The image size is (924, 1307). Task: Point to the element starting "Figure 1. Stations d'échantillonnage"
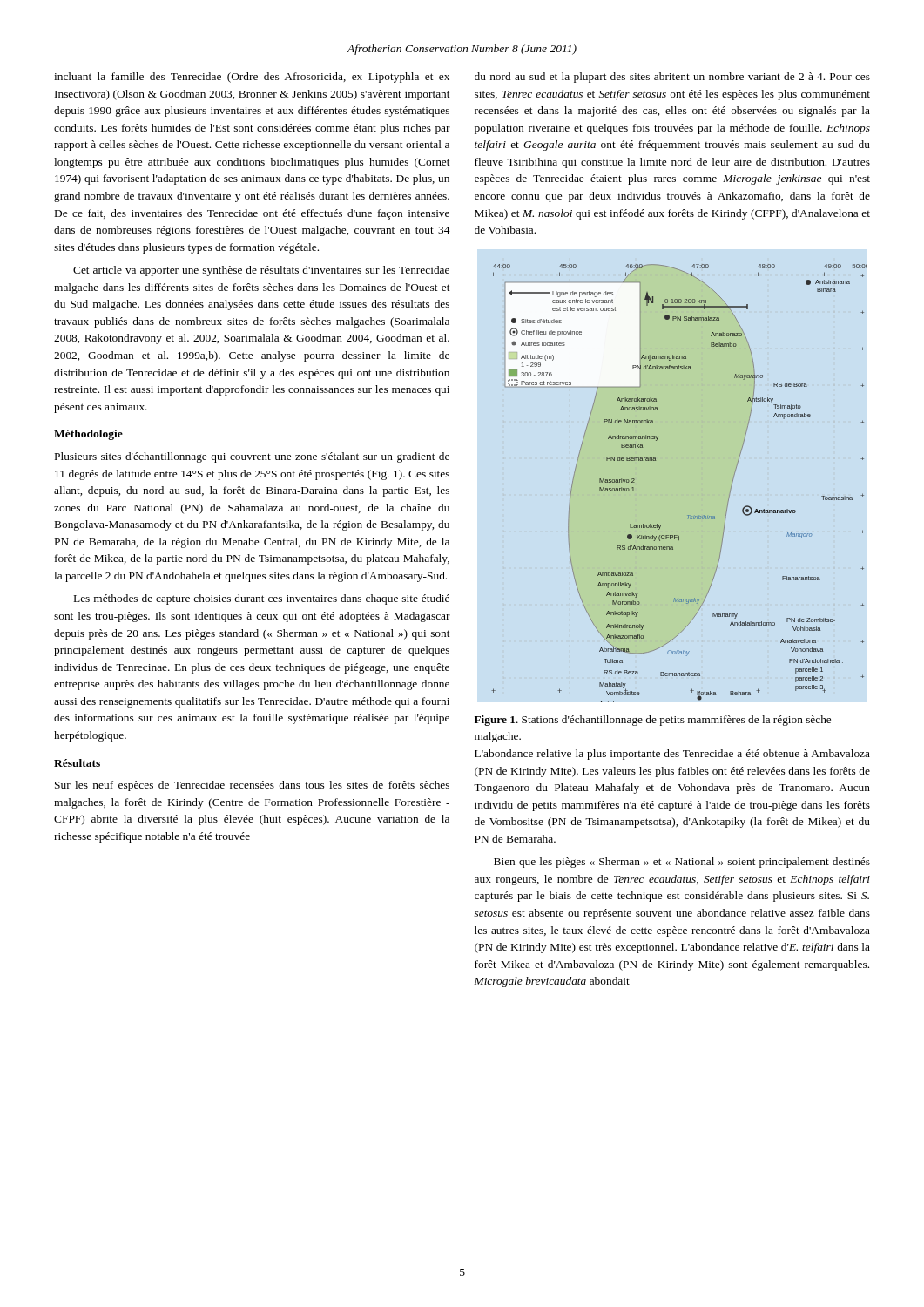coord(653,728)
